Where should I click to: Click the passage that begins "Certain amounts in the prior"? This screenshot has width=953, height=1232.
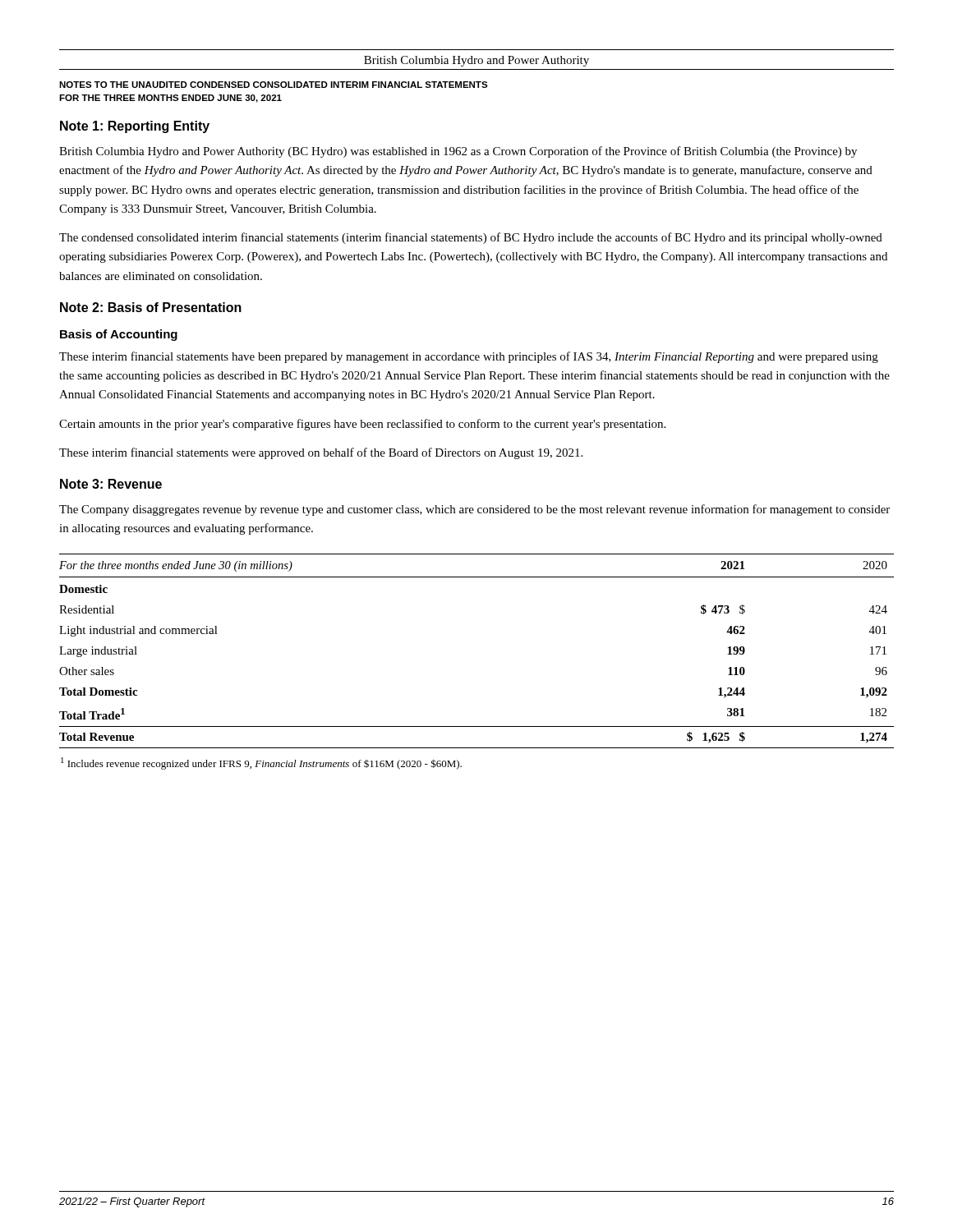tap(363, 424)
